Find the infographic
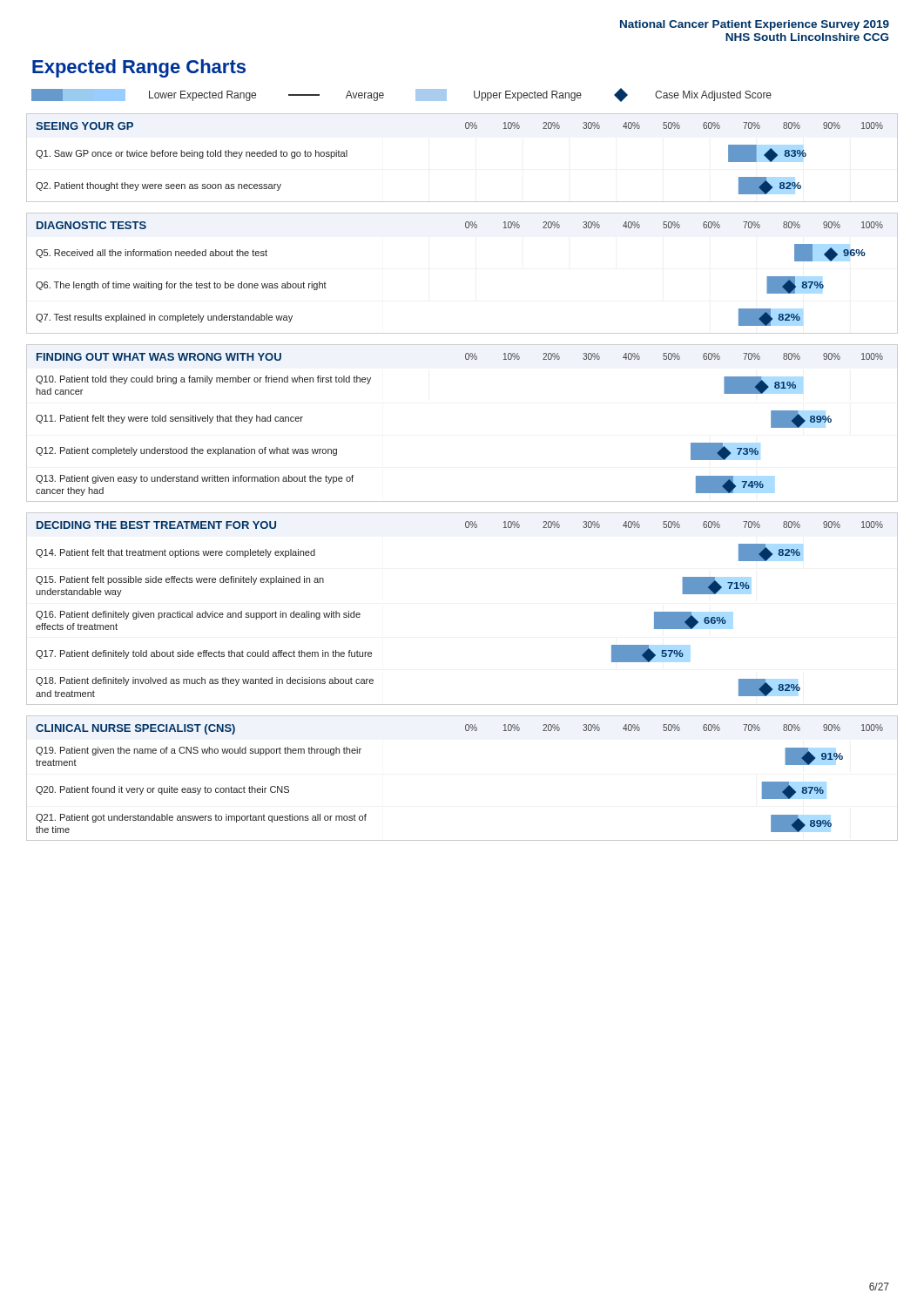Image resolution: width=924 pixels, height=1307 pixels. [462, 99]
